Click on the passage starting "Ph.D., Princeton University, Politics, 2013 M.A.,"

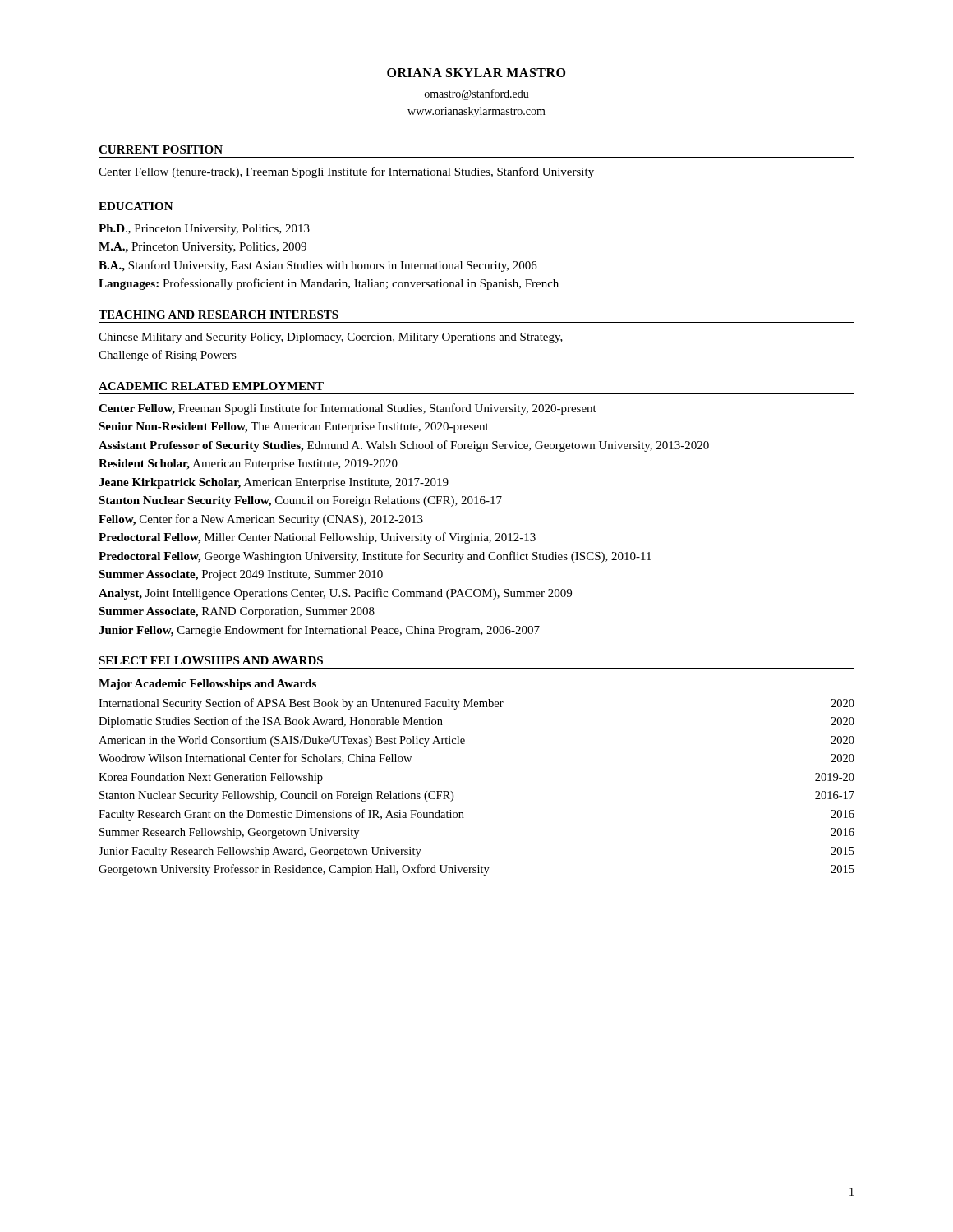tap(476, 256)
